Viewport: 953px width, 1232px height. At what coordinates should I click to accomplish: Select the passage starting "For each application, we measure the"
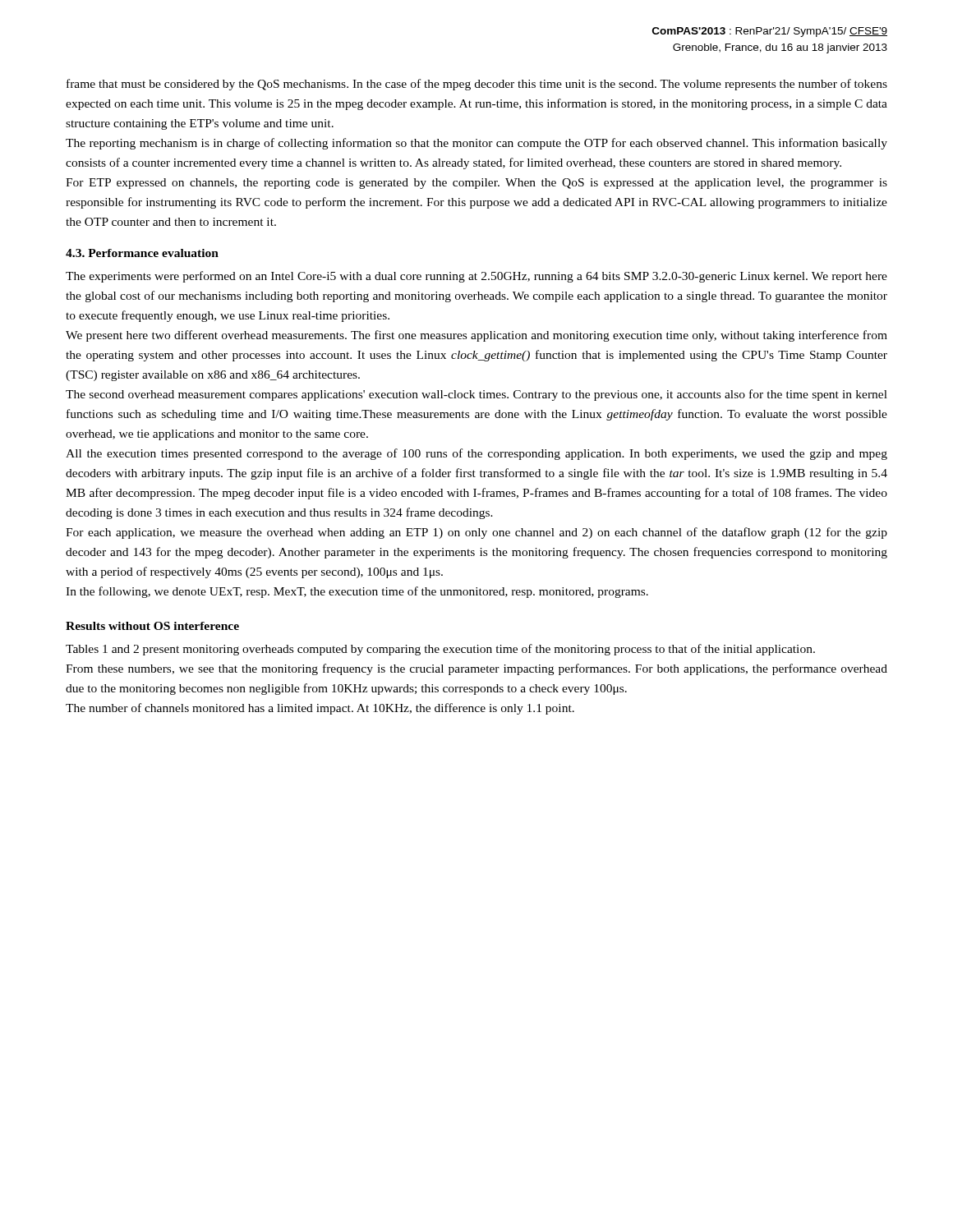[x=476, y=552]
